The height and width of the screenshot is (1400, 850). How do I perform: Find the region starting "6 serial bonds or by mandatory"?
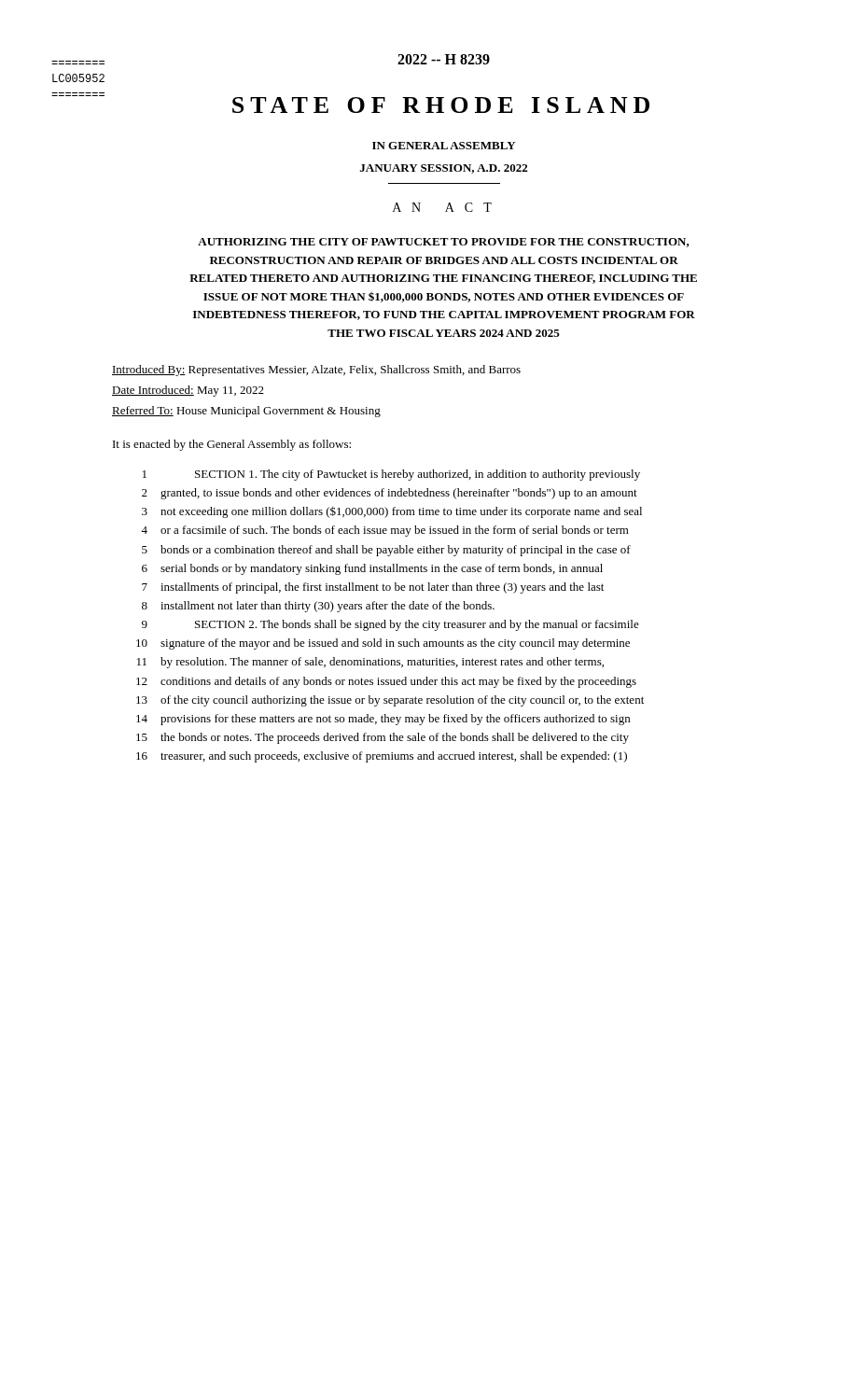tap(444, 568)
